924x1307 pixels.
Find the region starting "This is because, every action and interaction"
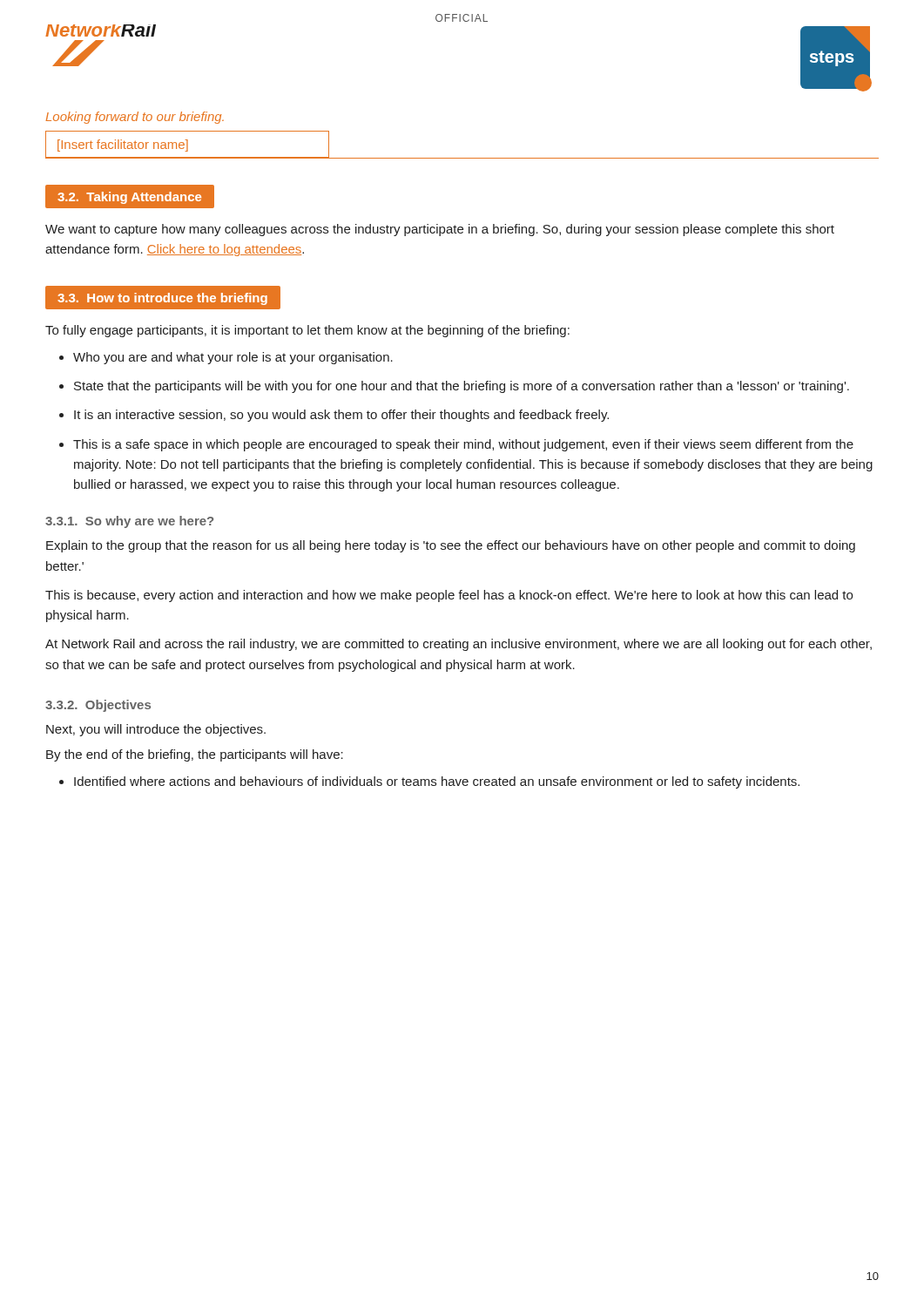click(x=449, y=605)
